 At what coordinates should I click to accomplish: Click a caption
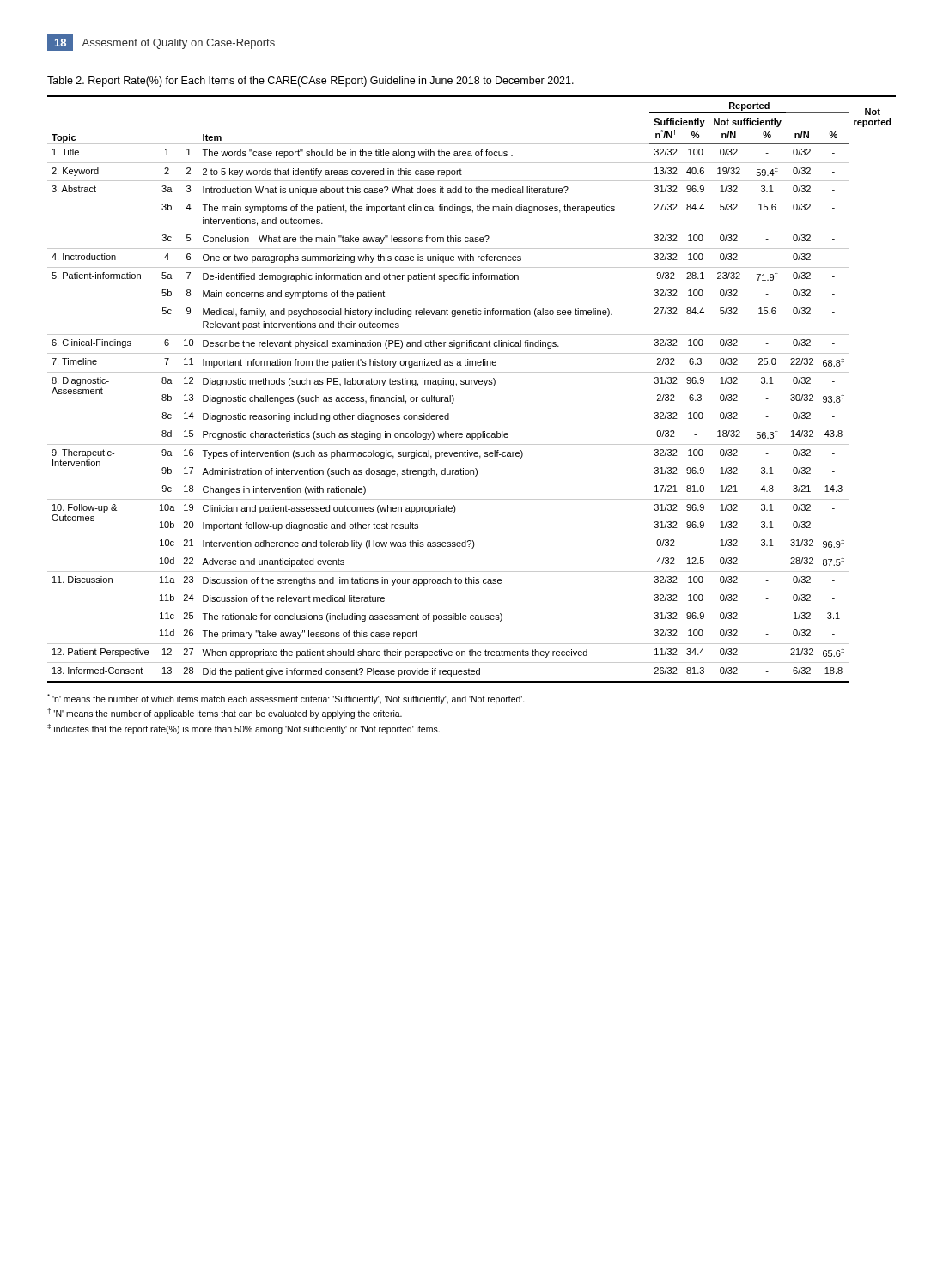tap(311, 81)
